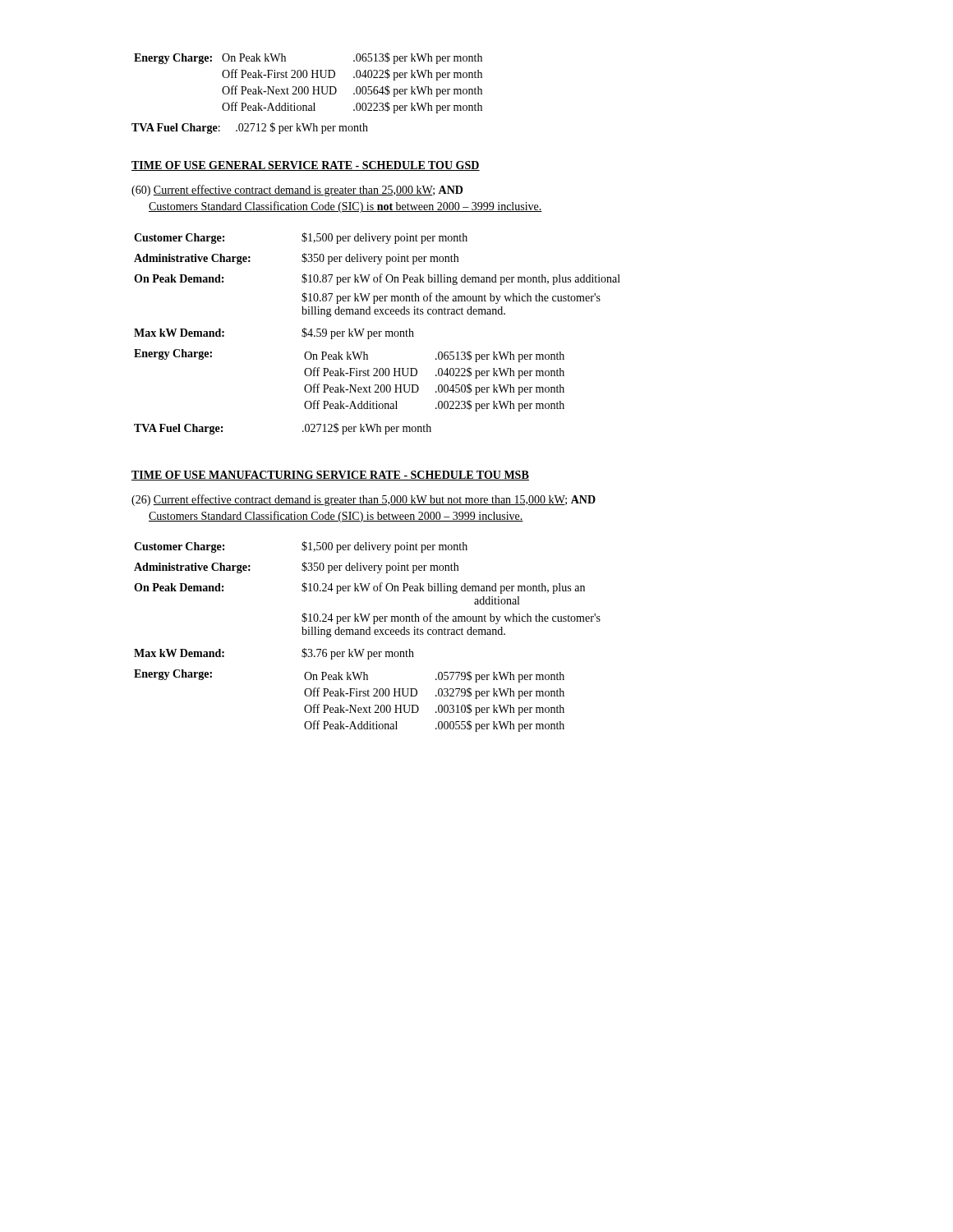The height and width of the screenshot is (1232, 953).
Task: Click the section header that begins "TIME OF USE MANUFACTURING SERVICE RATE -"
Action: (330, 475)
